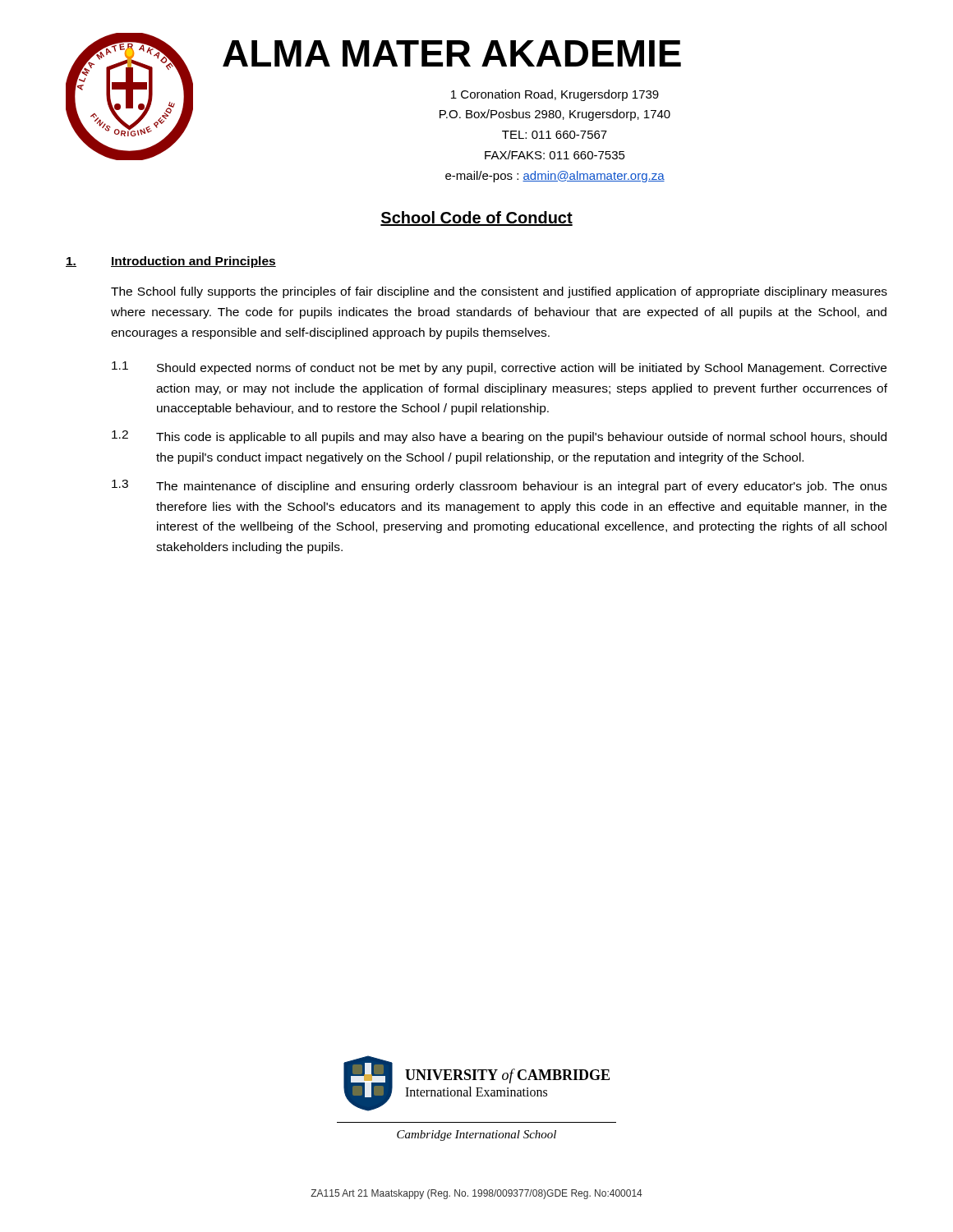Navigate to the text starting "1. Introduction and Principles"
Viewport: 953px width, 1232px height.
pos(171,261)
